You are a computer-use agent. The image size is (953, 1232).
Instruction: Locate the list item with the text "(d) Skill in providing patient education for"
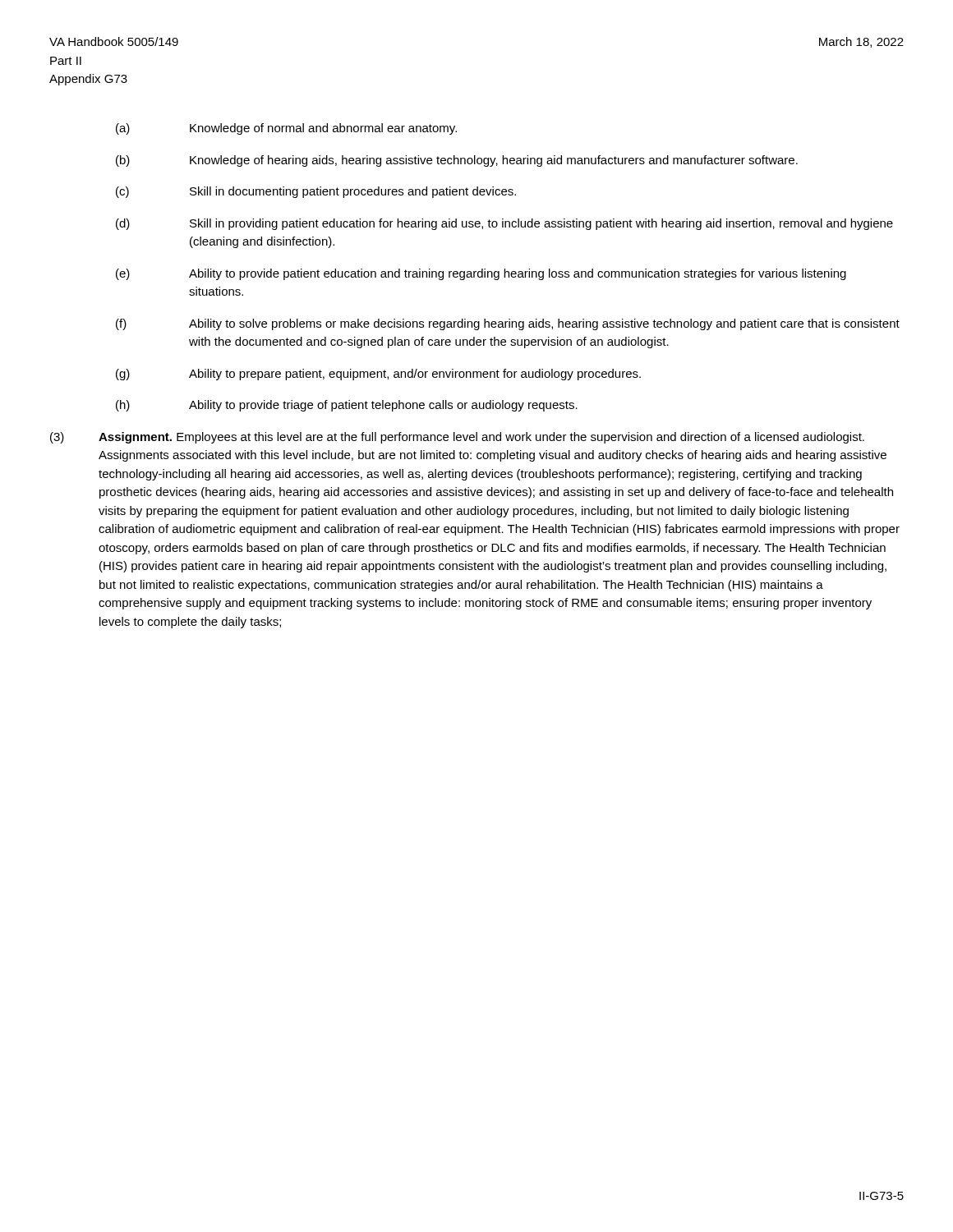coord(476,232)
